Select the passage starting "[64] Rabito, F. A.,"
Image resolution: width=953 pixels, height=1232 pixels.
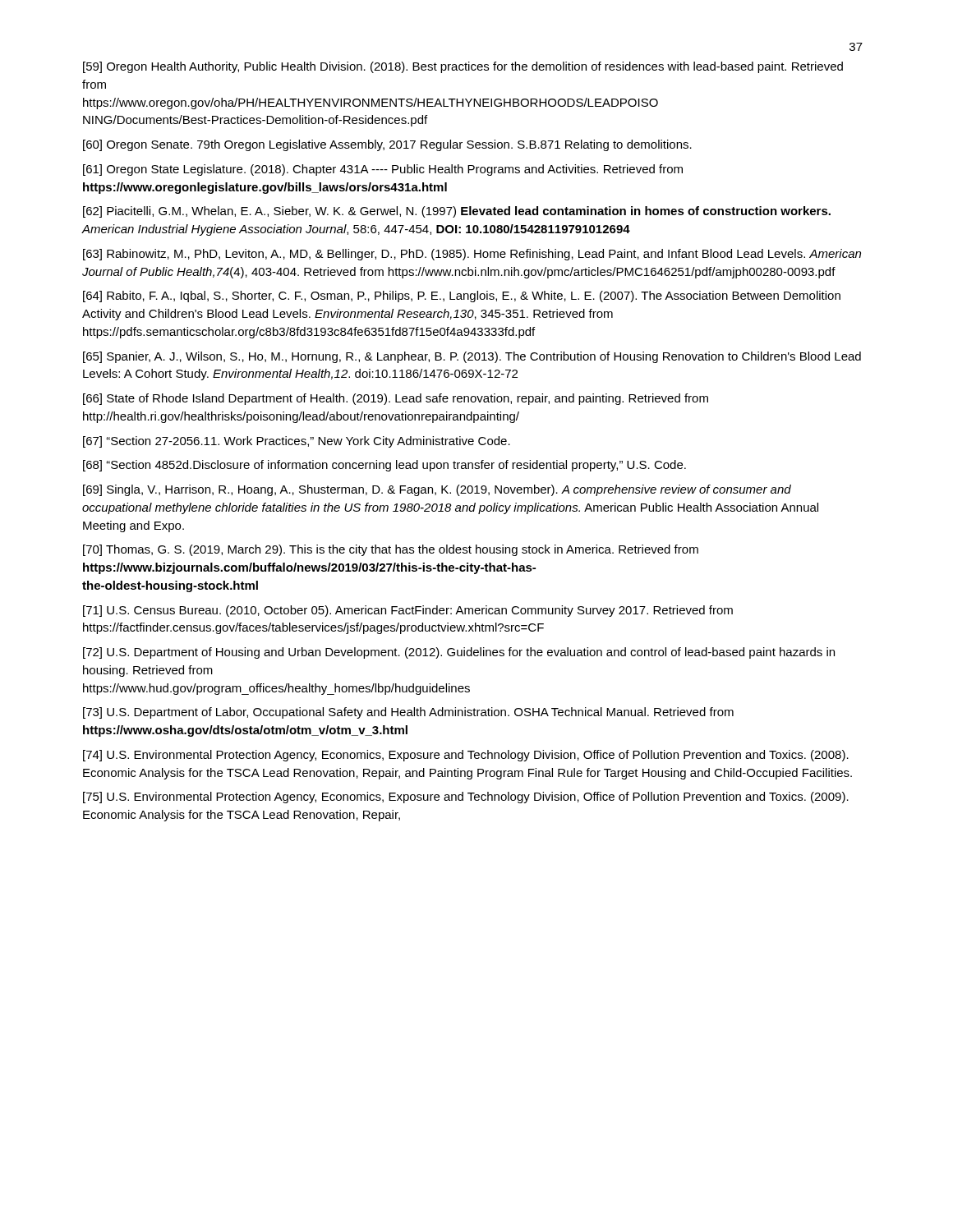point(462,313)
